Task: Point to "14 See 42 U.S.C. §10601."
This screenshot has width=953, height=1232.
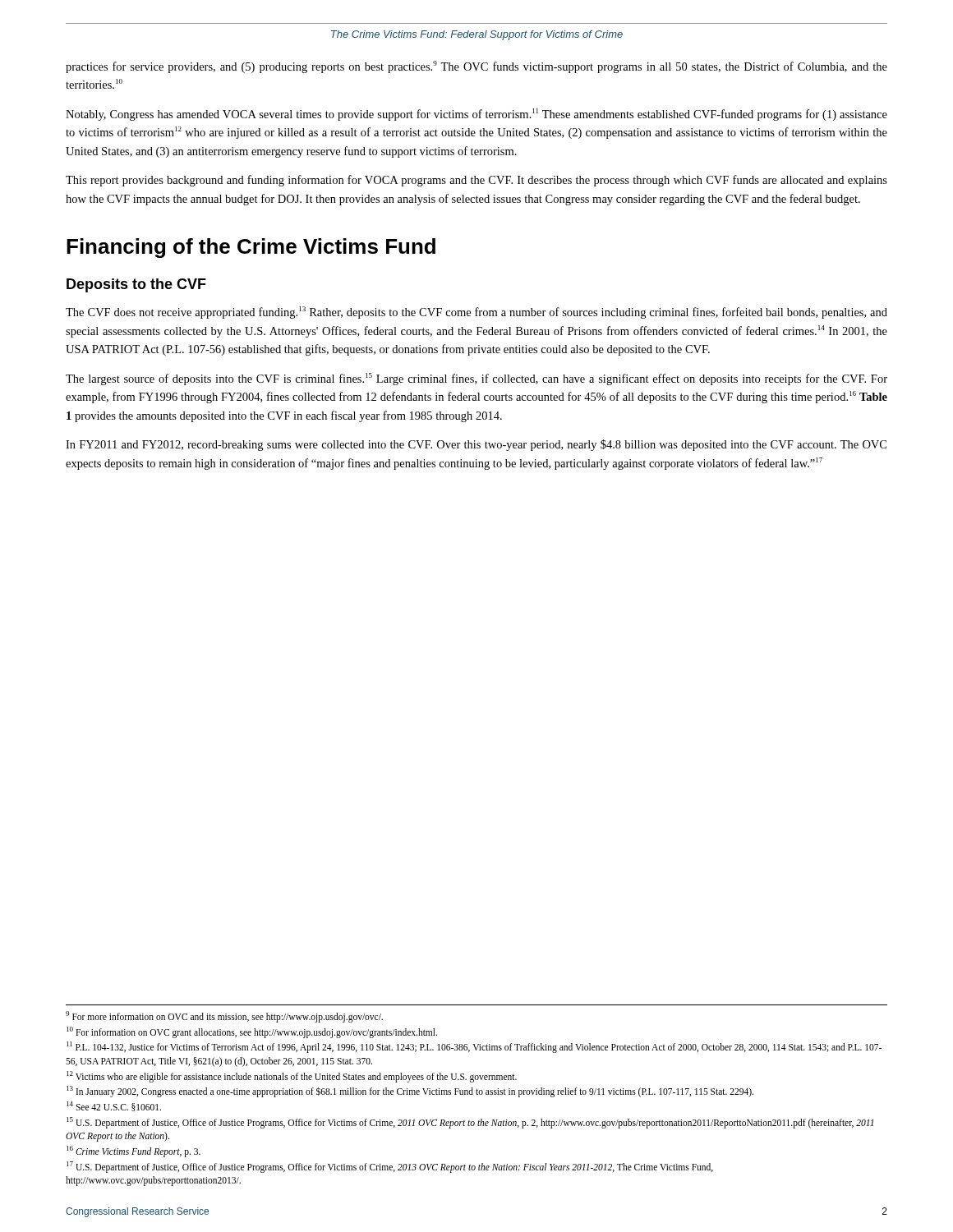Action: (x=114, y=1106)
